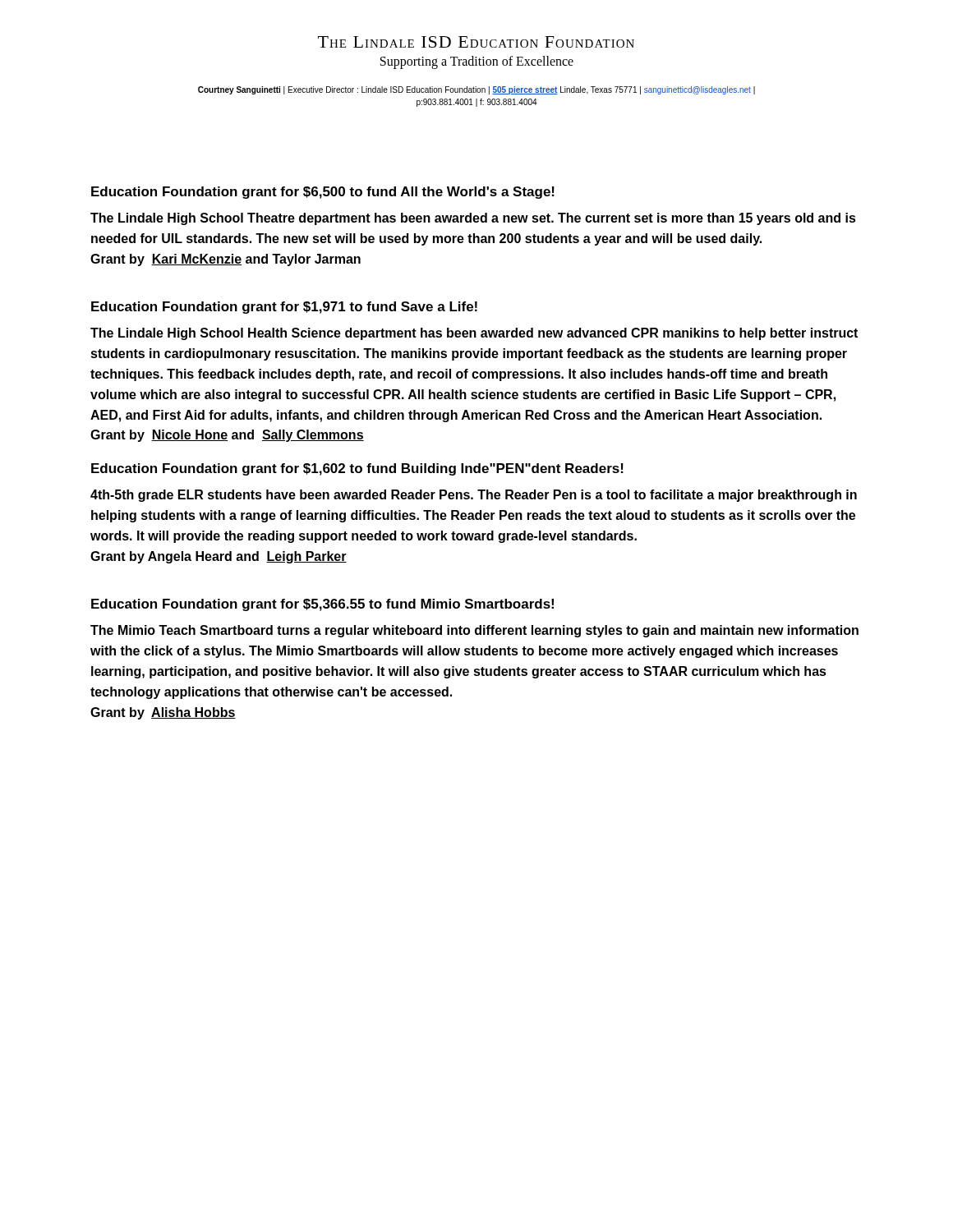Find the text block starting "4th-5th grade ELR students have been"
953x1232 pixels.
474,526
